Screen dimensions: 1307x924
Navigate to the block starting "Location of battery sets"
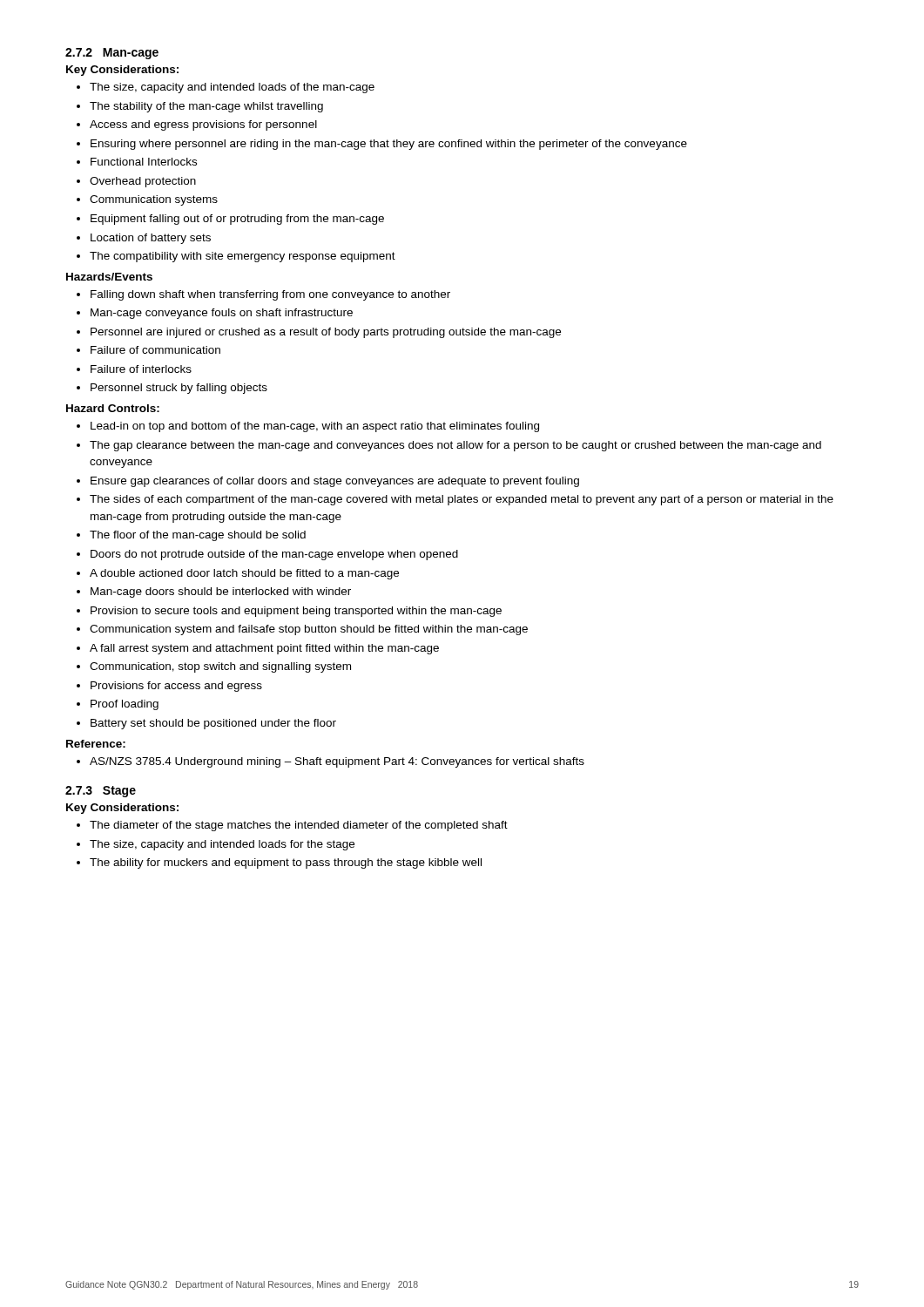point(150,237)
